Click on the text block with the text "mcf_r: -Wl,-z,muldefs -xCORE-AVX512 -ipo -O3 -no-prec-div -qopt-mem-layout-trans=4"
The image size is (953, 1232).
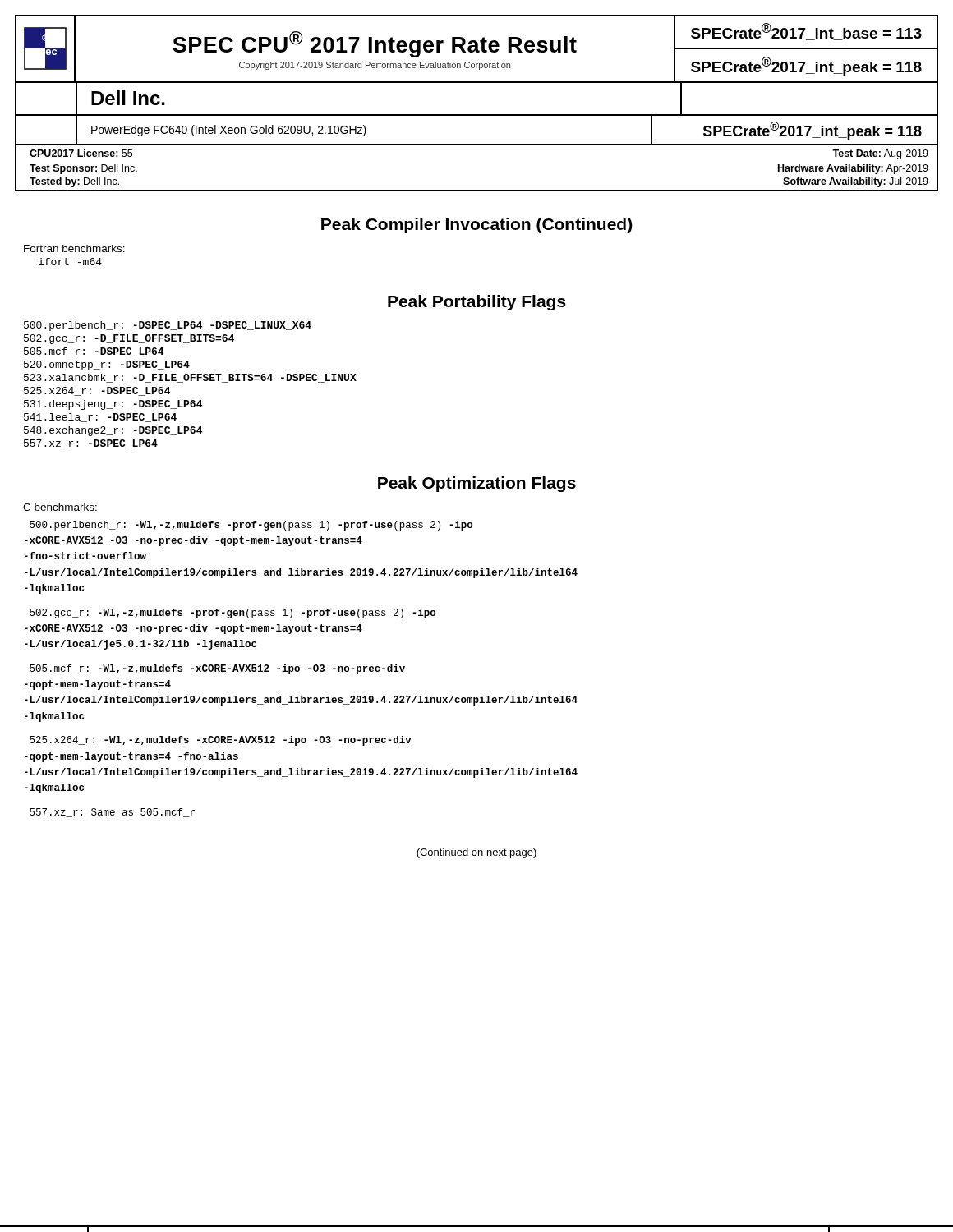[x=300, y=693]
